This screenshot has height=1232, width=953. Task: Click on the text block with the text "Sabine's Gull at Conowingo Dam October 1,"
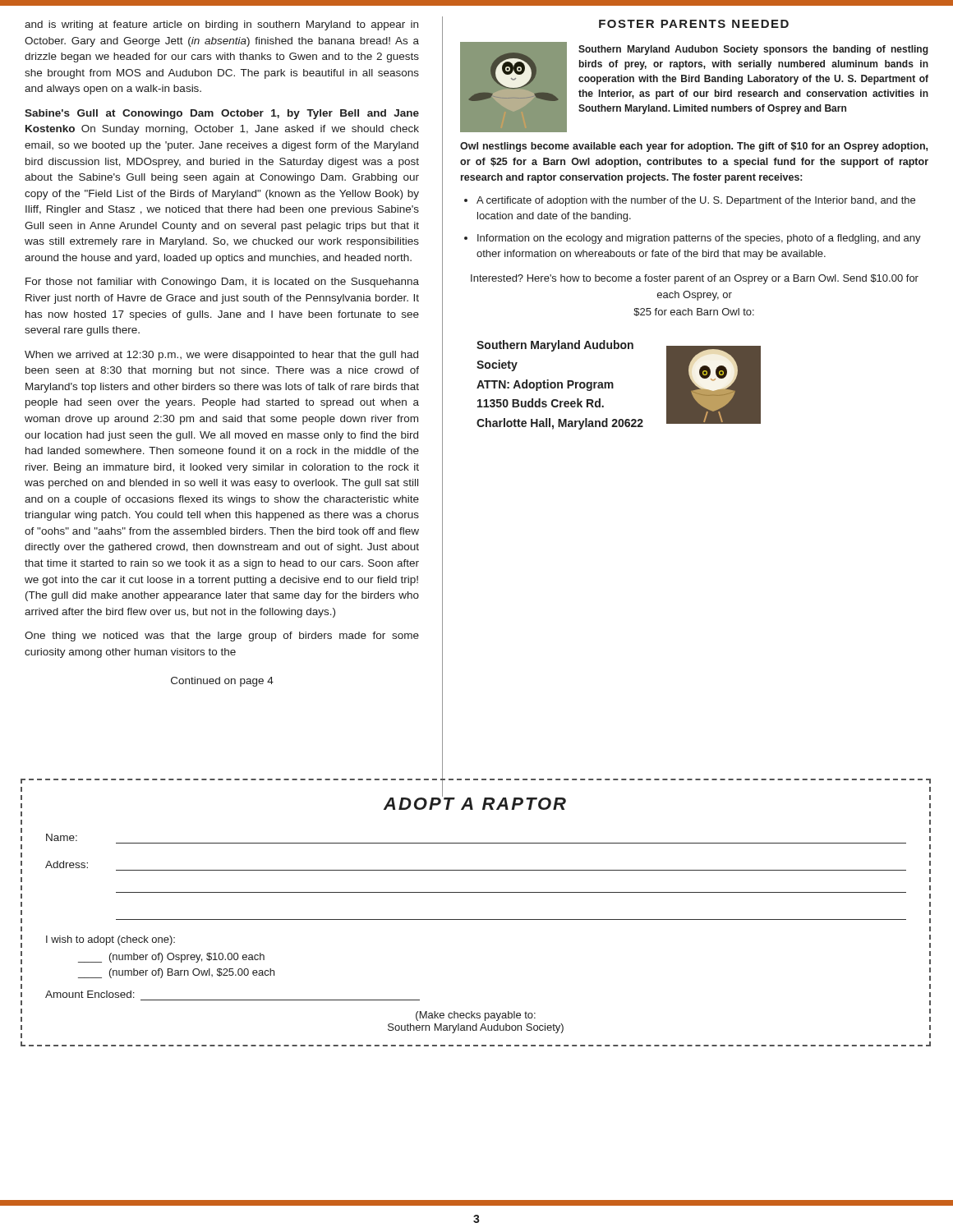[x=222, y=185]
